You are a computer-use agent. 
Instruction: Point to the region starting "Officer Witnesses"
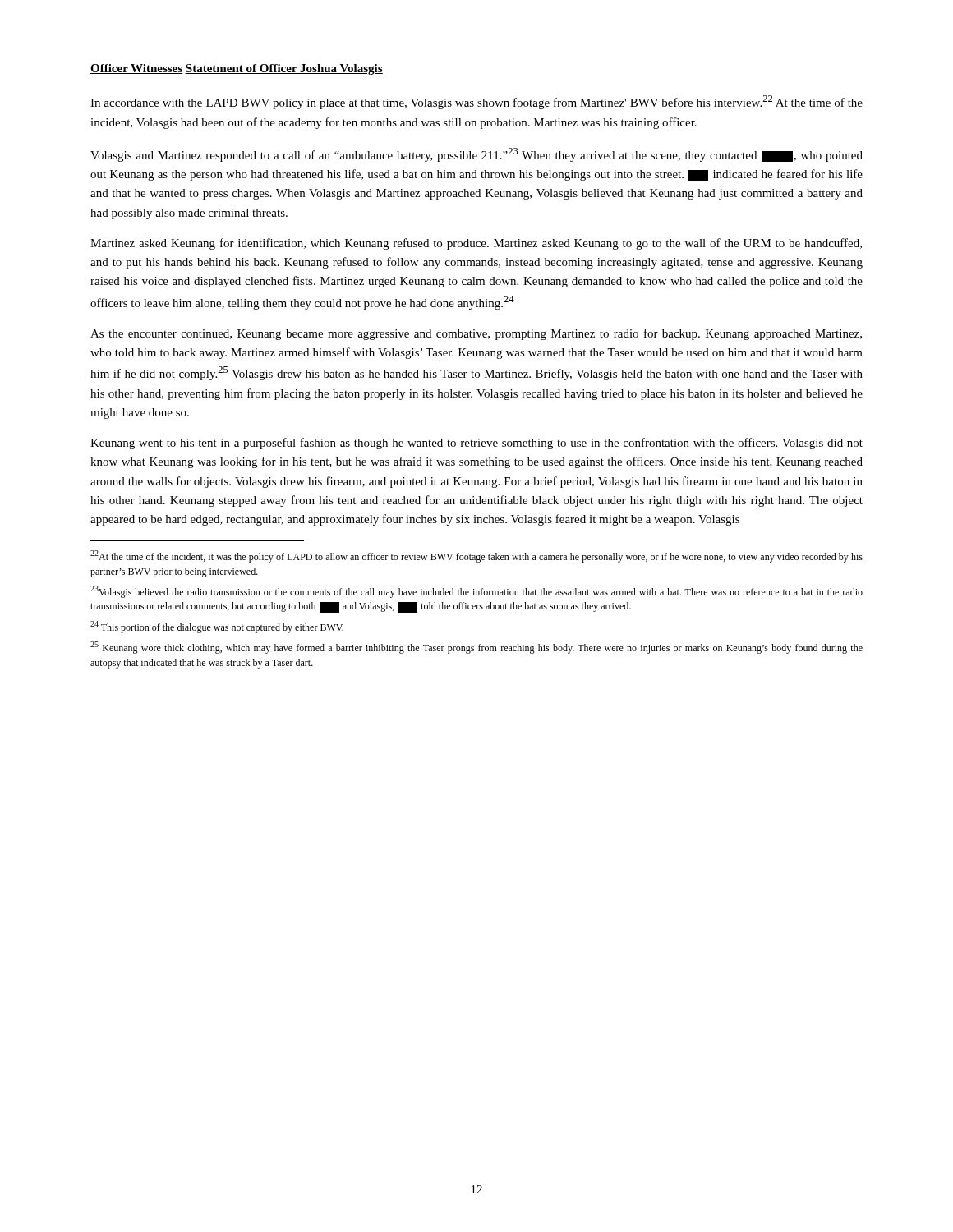[x=136, y=68]
